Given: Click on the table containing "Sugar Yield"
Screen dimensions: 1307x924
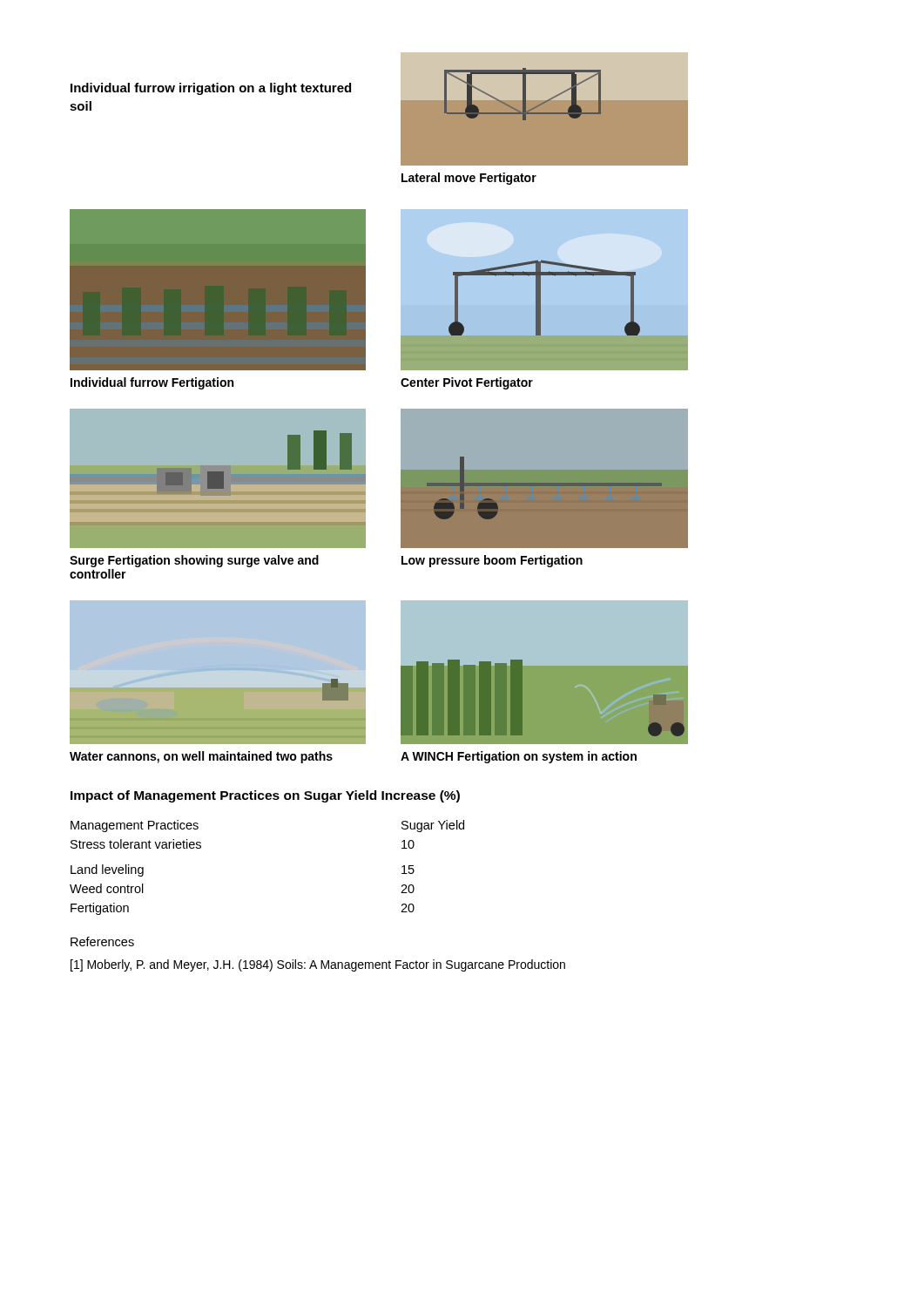Looking at the screenshot, I should [x=462, y=867].
